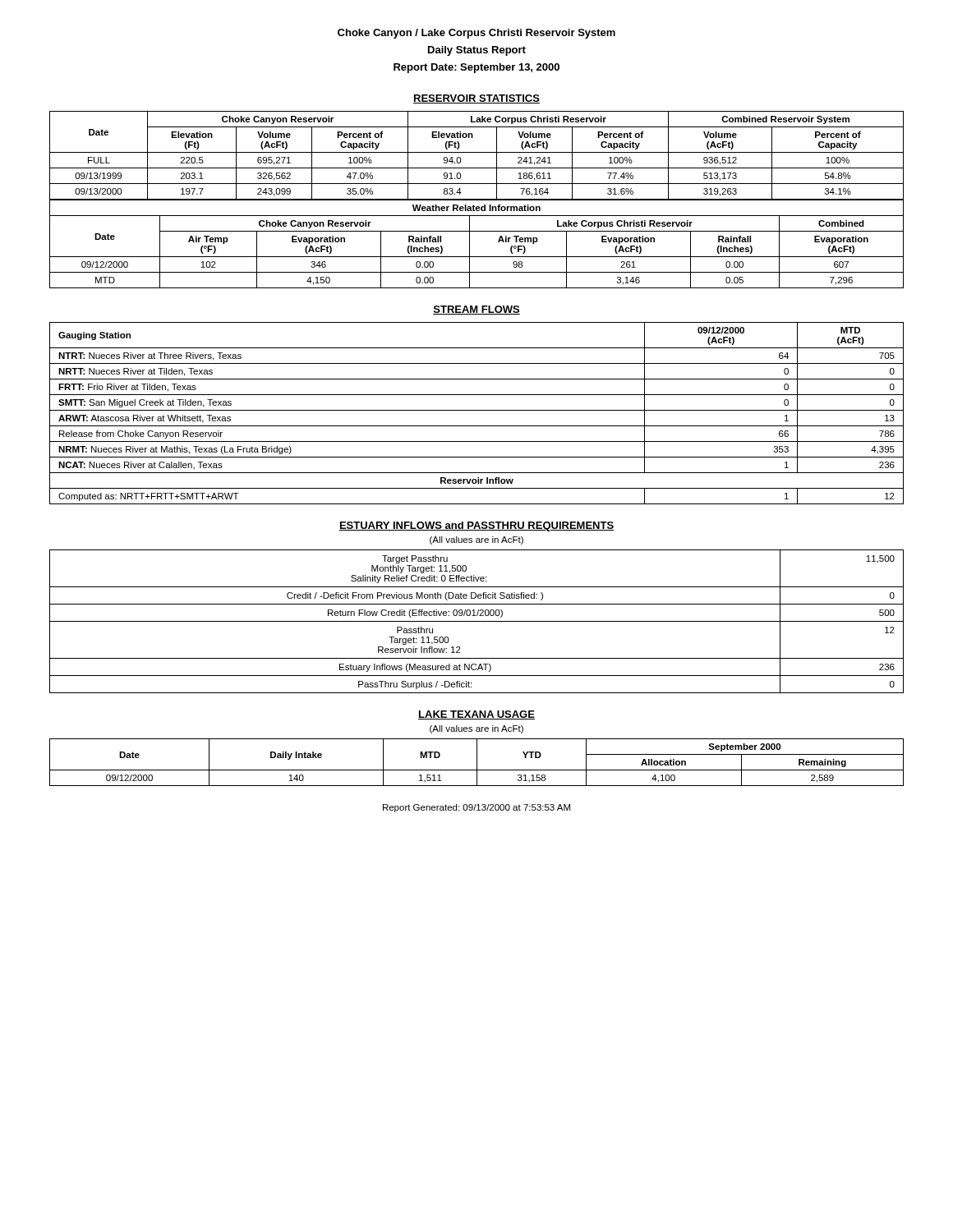Select the table that reads "NCAT: Nueces River at Calallen,"
The image size is (953, 1232).
[x=476, y=413]
